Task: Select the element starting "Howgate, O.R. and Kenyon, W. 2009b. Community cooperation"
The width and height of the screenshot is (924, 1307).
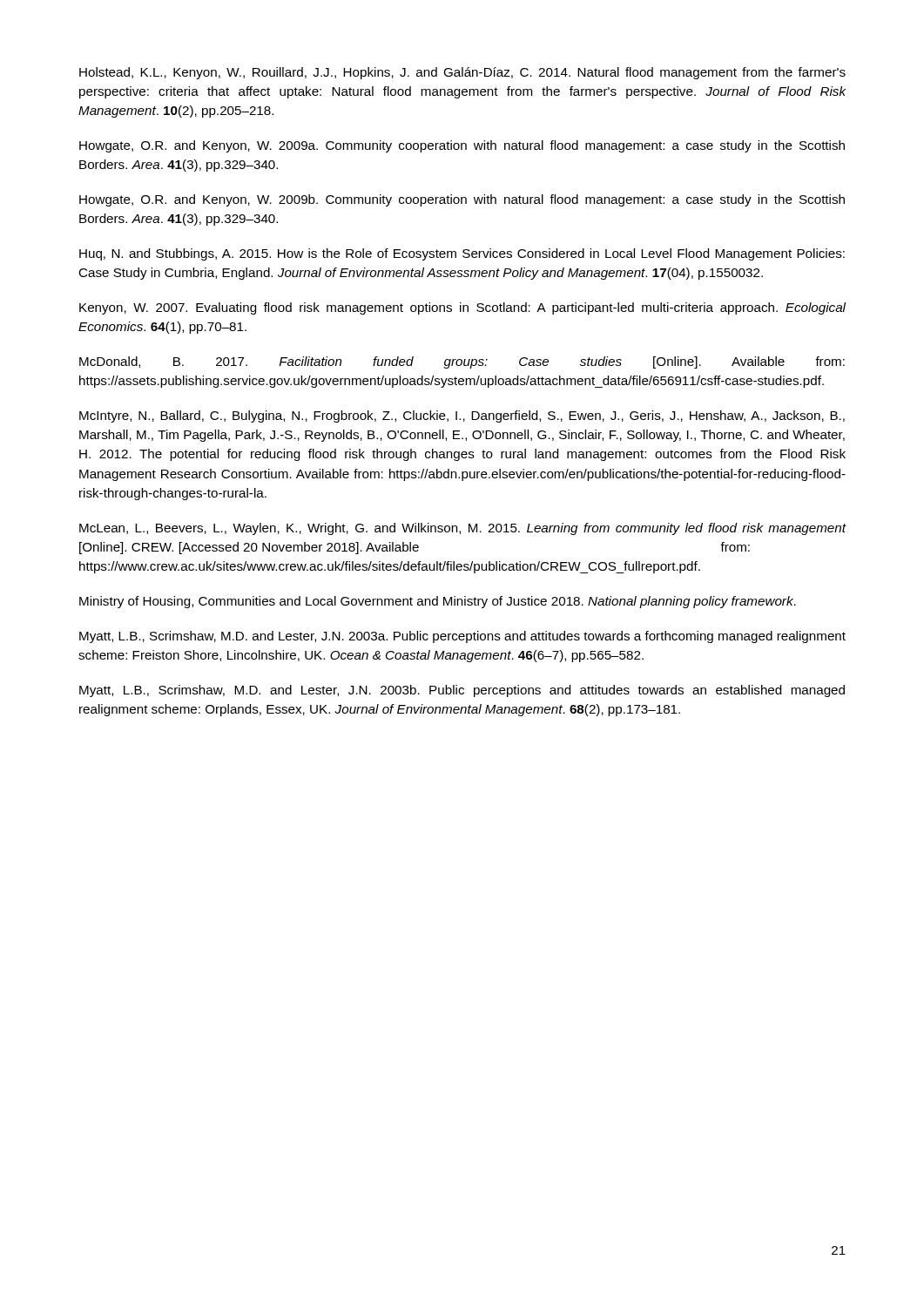Action: 462,209
